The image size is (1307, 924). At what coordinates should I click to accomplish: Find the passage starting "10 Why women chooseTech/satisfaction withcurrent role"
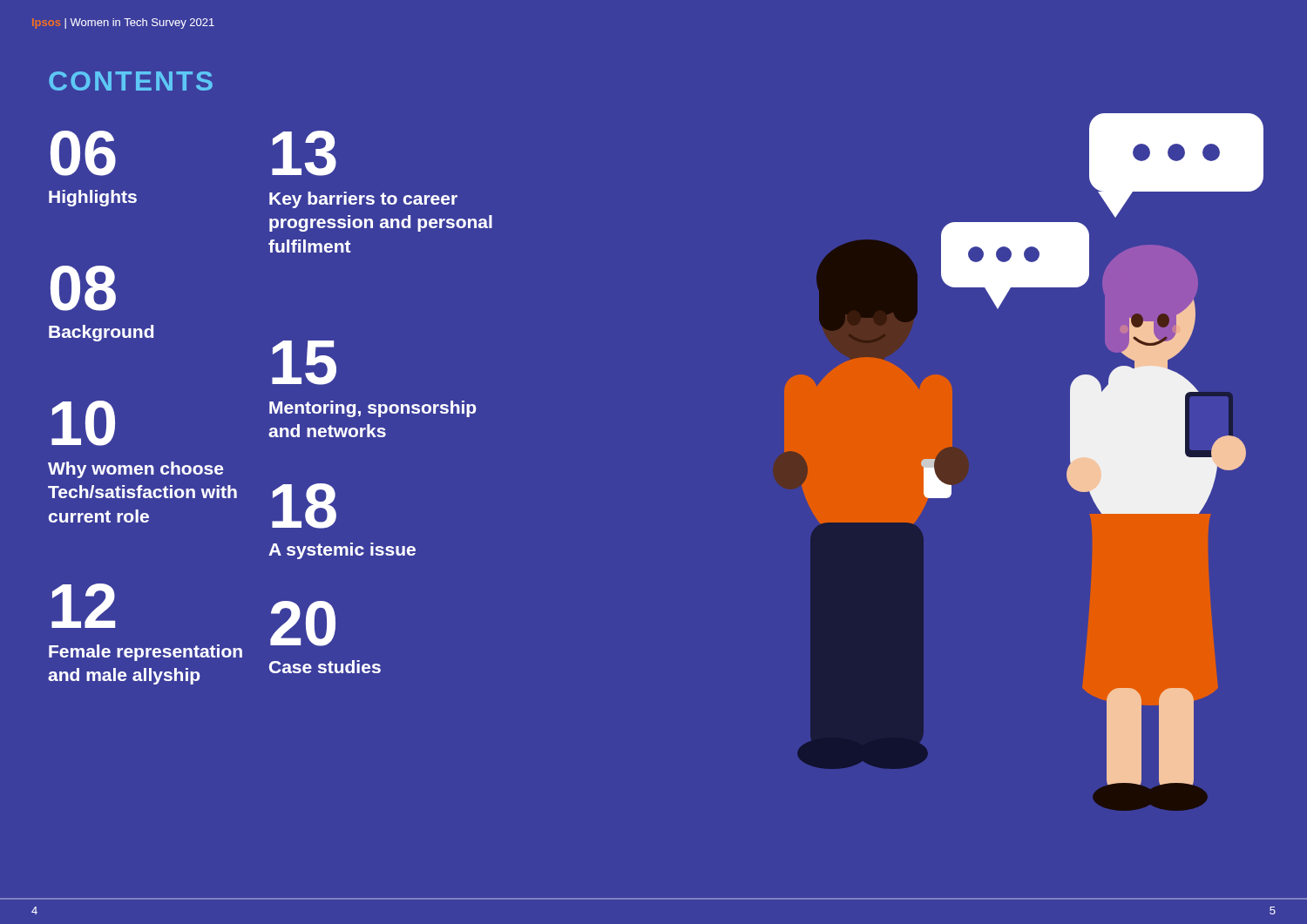(x=143, y=460)
